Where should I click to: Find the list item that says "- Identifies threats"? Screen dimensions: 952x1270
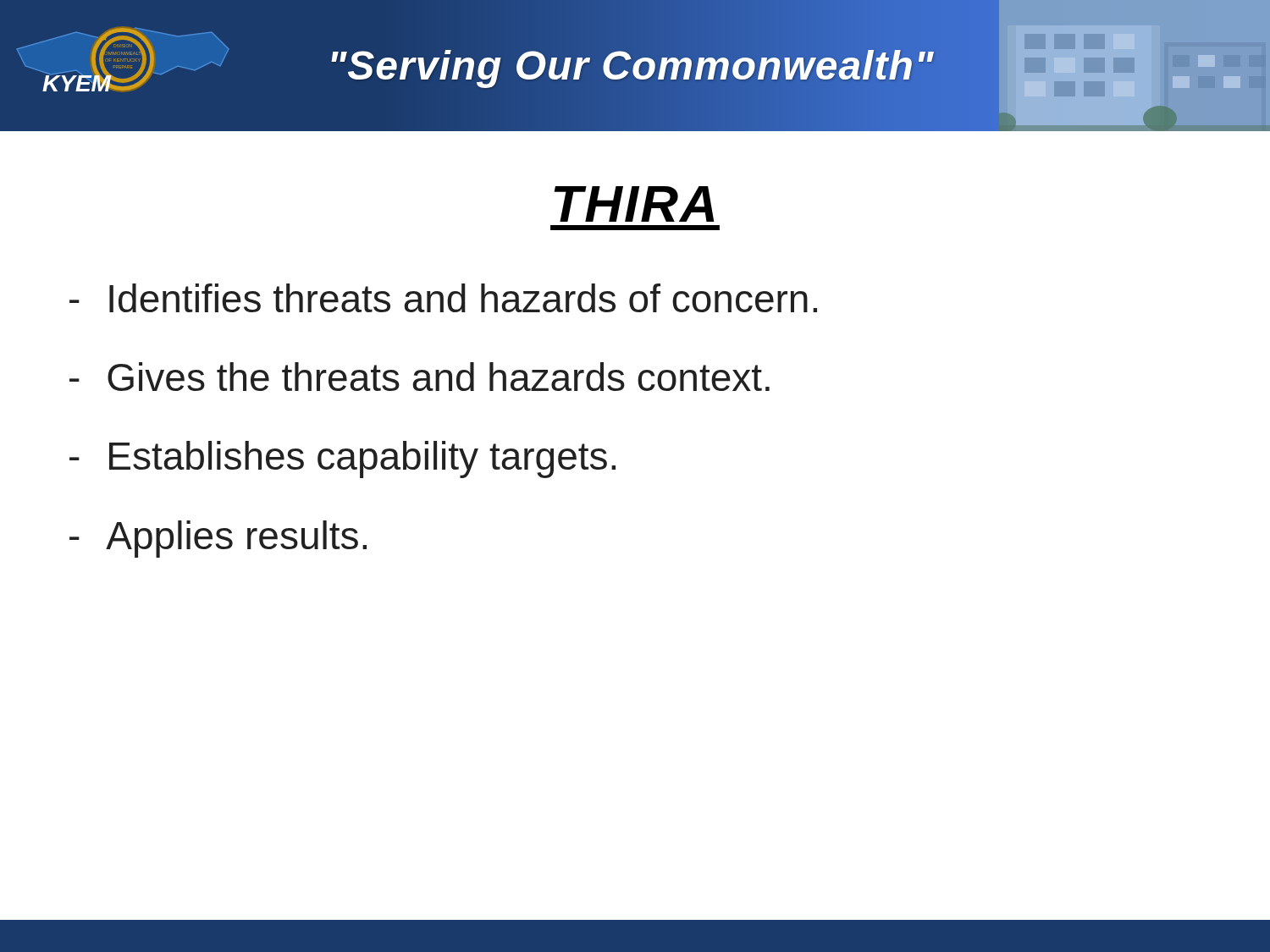click(444, 299)
